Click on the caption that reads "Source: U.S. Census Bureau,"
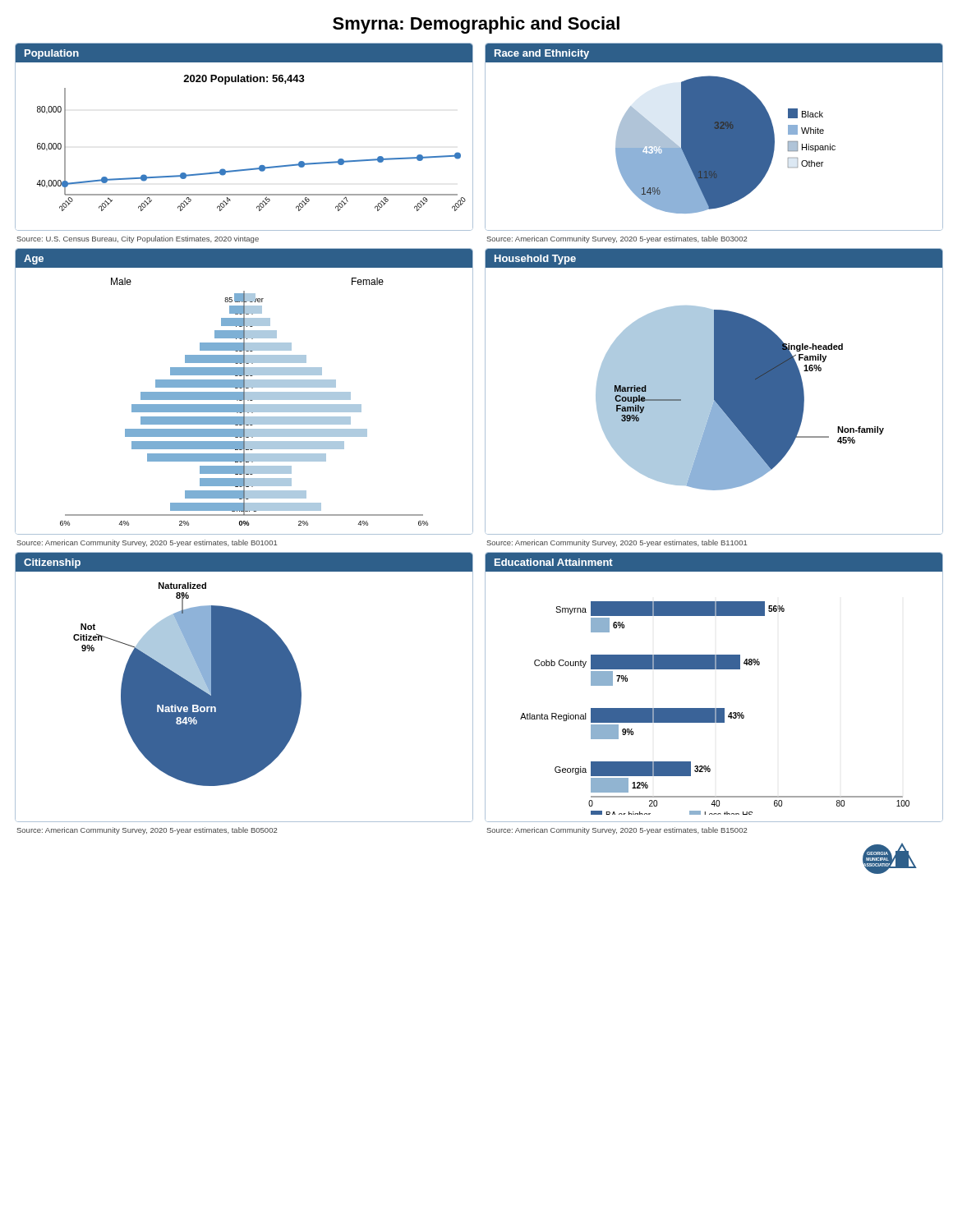953x1232 pixels. 138,239
